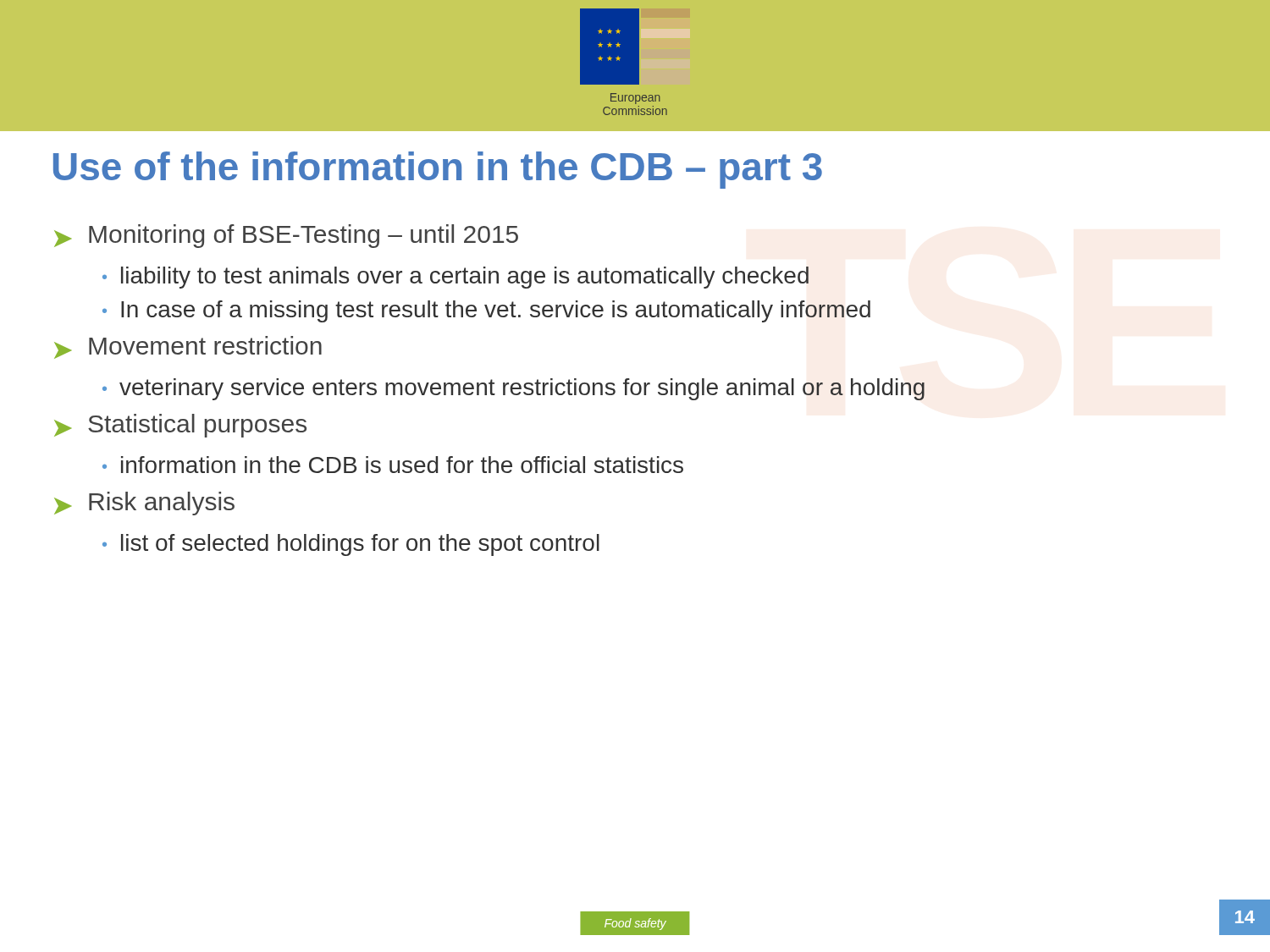Where is the passage that starts "• list of"?
The height and width of the screenshot is (952, 1270).
[351, 543]
